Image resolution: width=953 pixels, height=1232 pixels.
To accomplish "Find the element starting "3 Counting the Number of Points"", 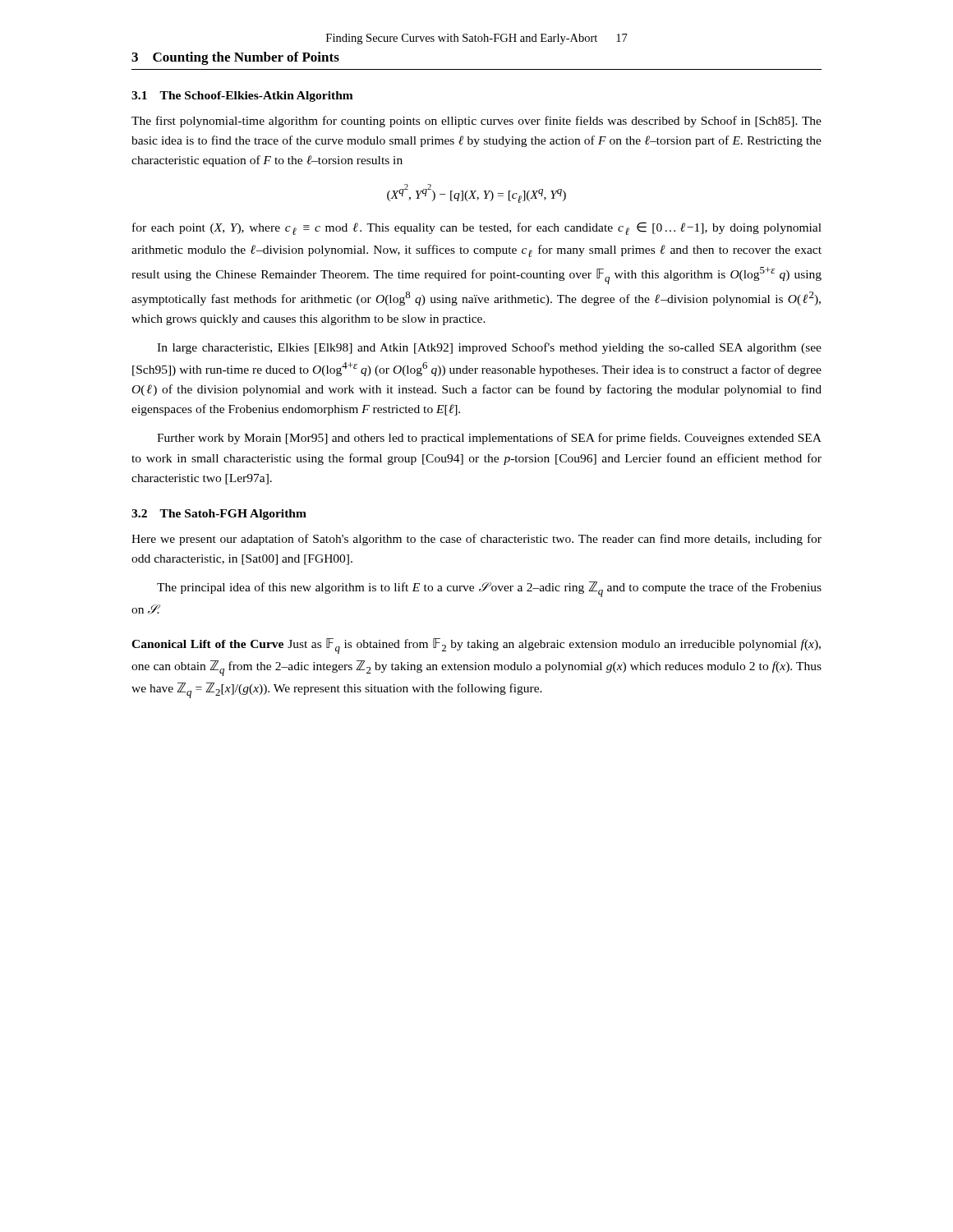I will [476, 60].
